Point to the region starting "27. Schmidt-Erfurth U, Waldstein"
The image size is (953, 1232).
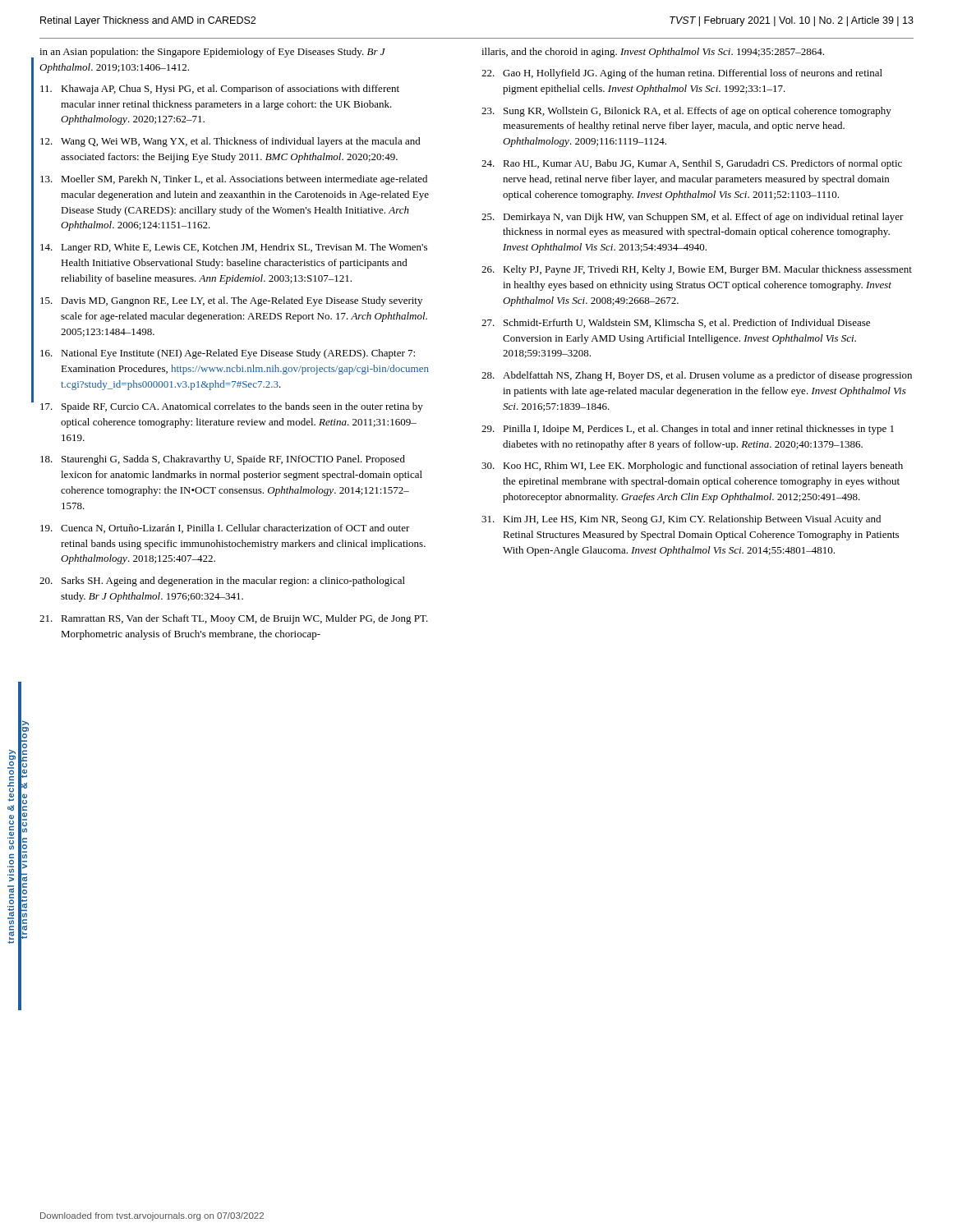tap(698, 338)
